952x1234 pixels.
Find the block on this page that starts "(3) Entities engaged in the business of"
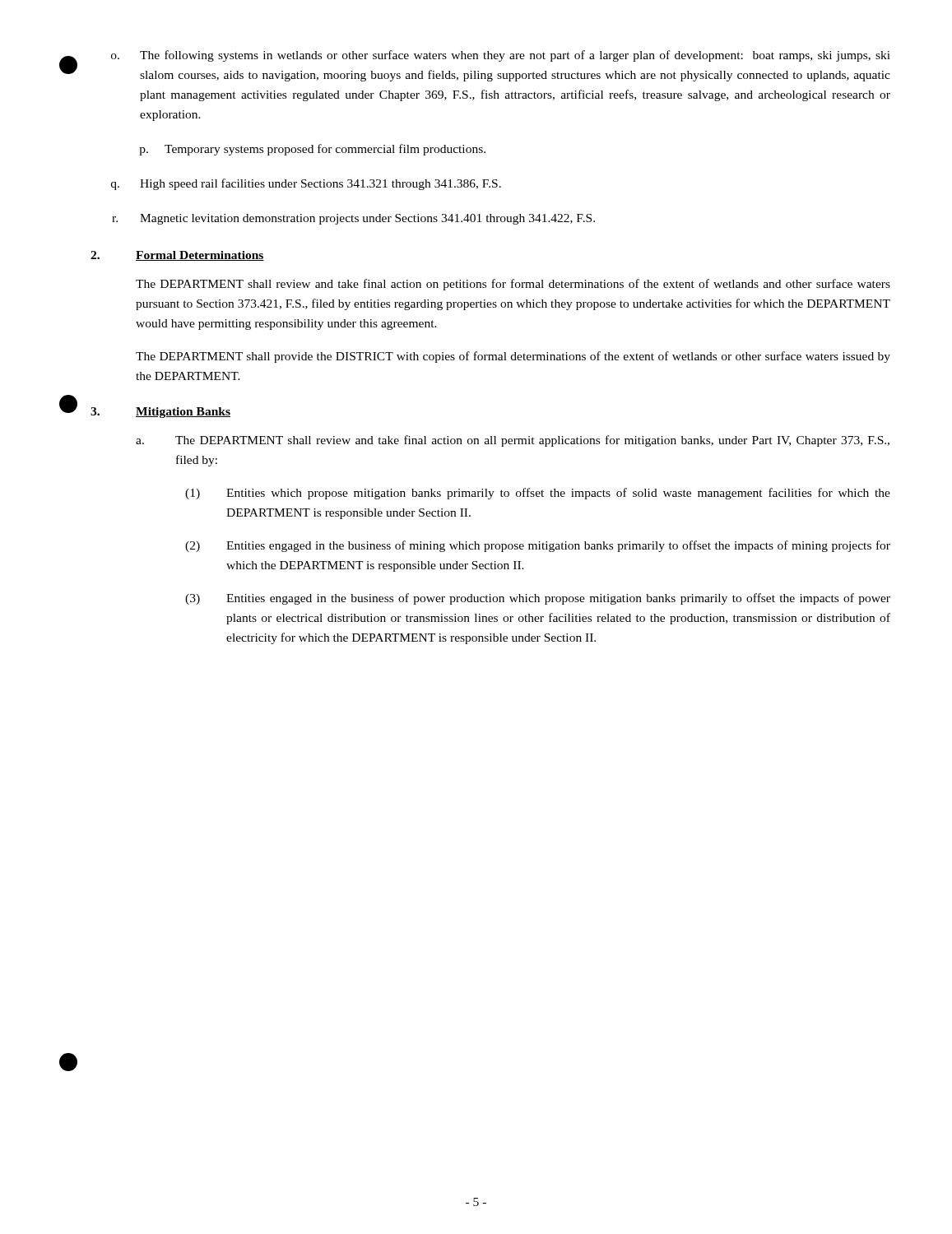click(538, 618)
